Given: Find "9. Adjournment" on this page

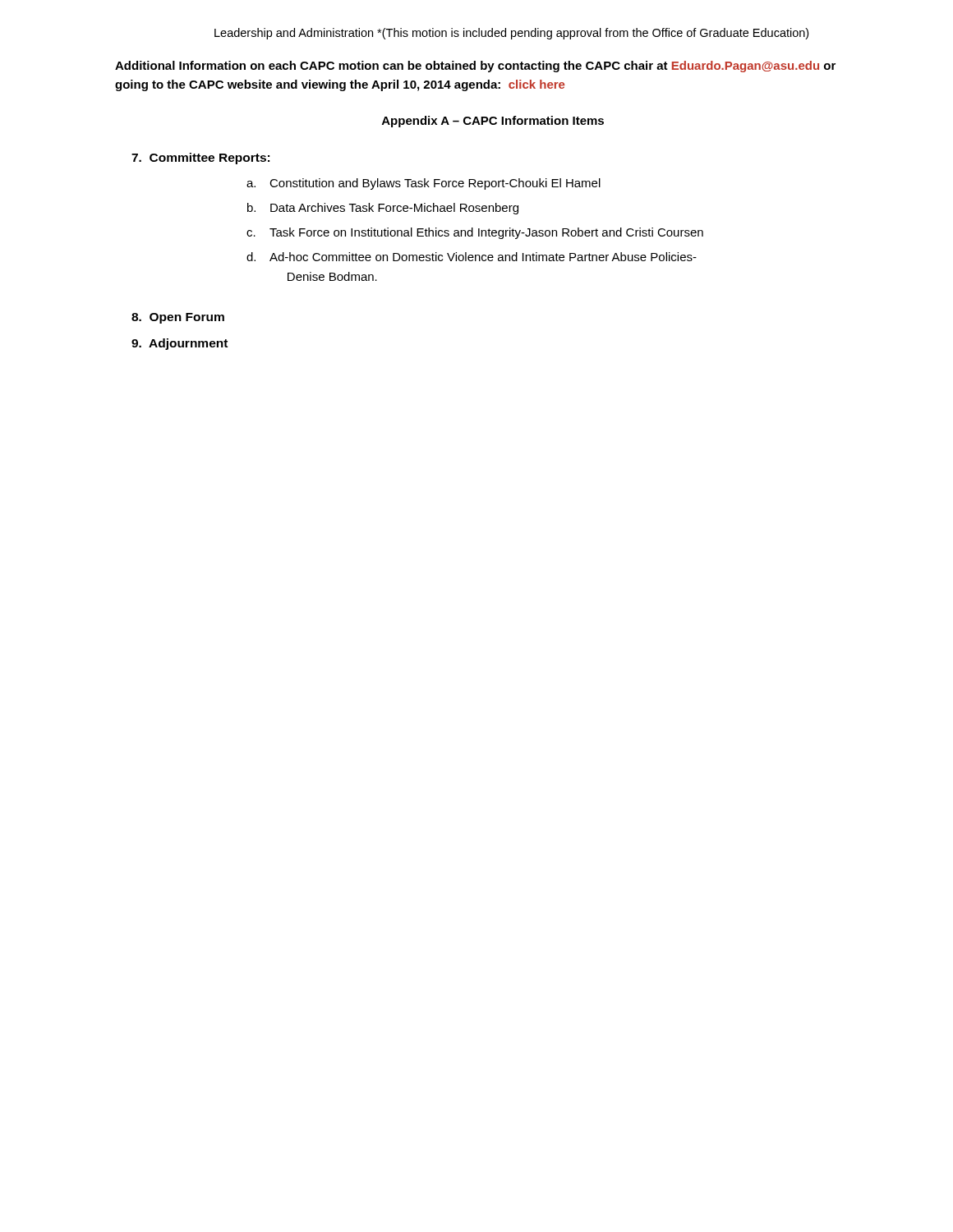Looking at the screenshot, I should (180, 343).
